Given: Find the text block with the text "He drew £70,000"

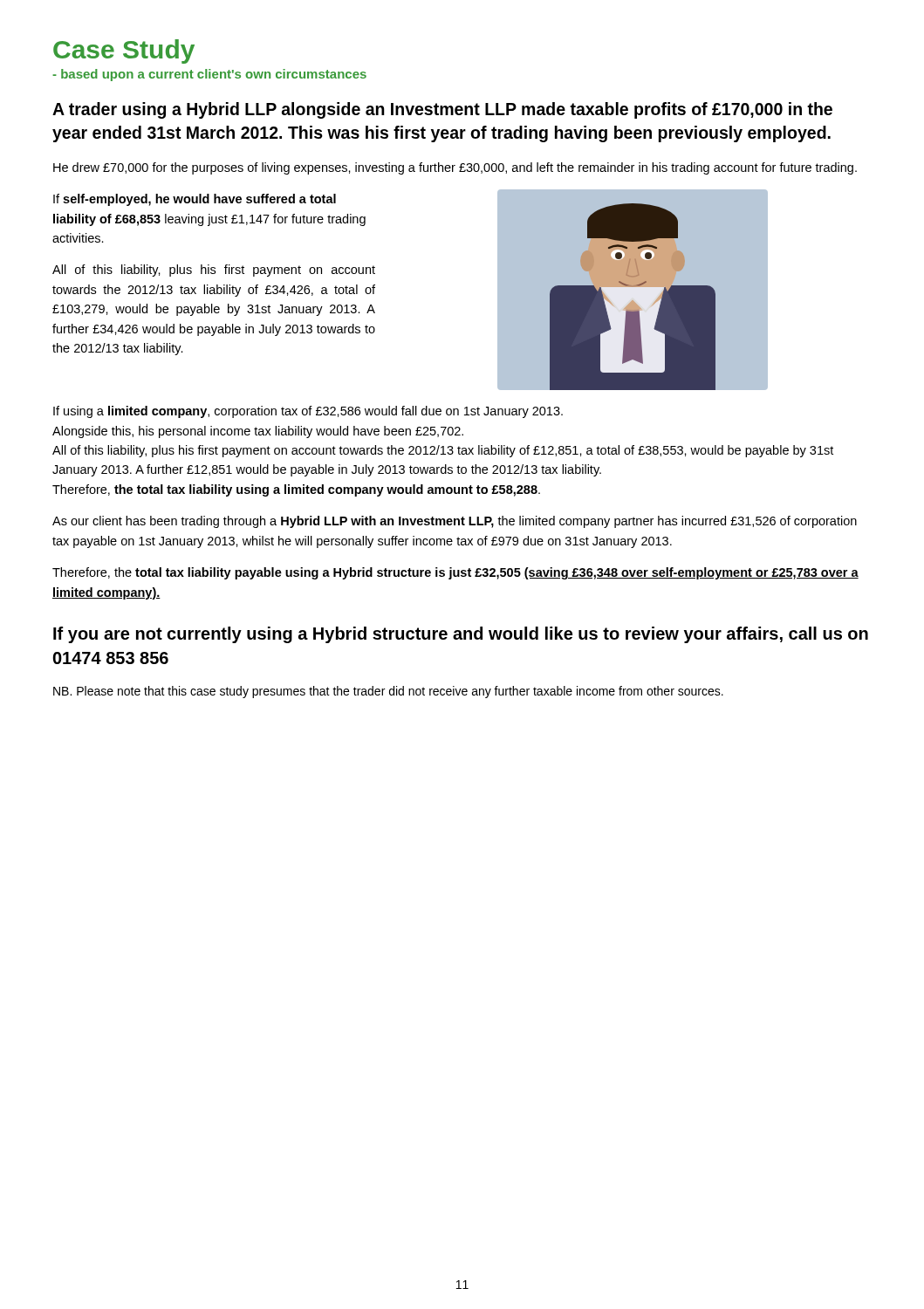Looking at the screenshot, I should 455,167.
